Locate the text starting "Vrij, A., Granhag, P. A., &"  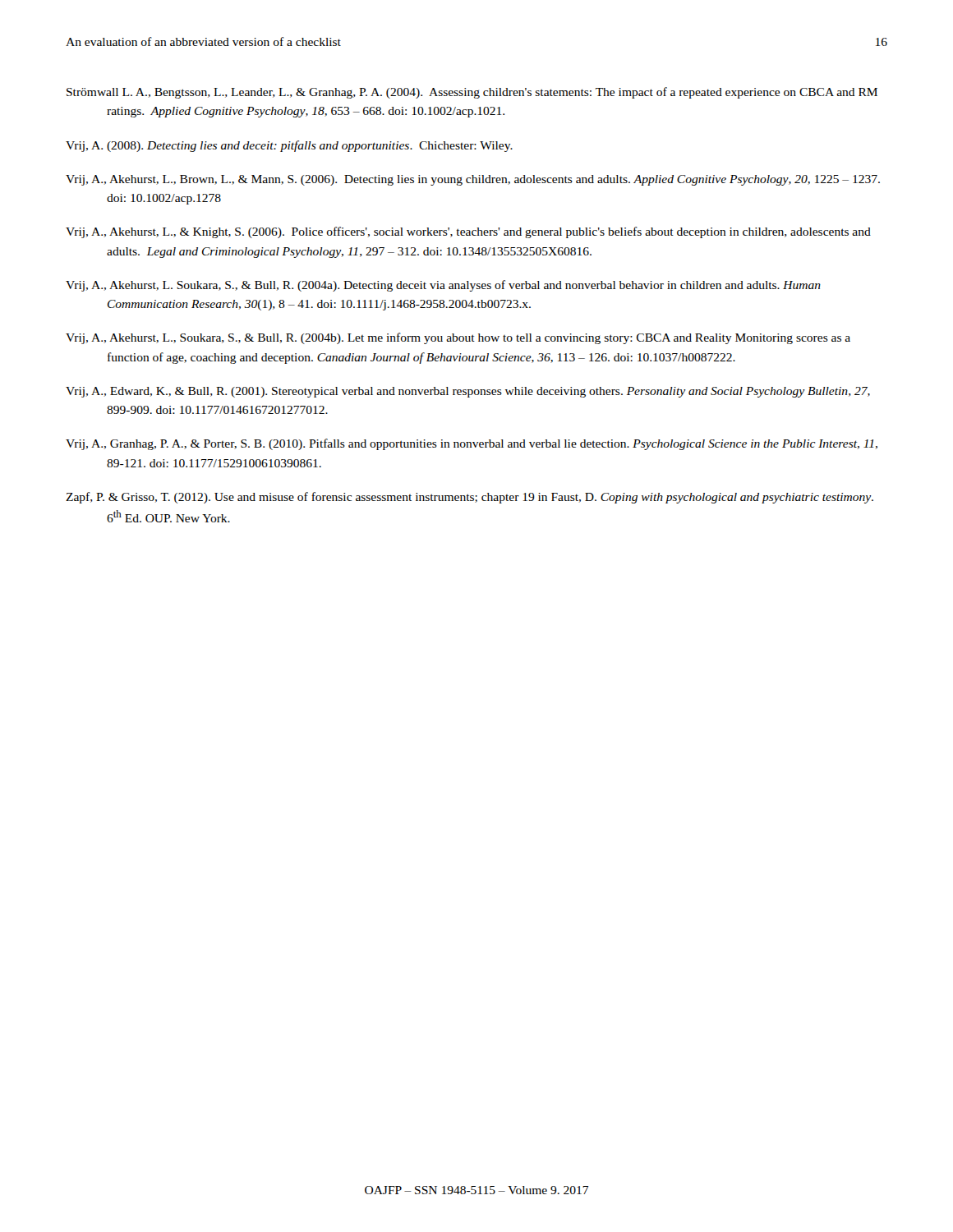point(472,453)
